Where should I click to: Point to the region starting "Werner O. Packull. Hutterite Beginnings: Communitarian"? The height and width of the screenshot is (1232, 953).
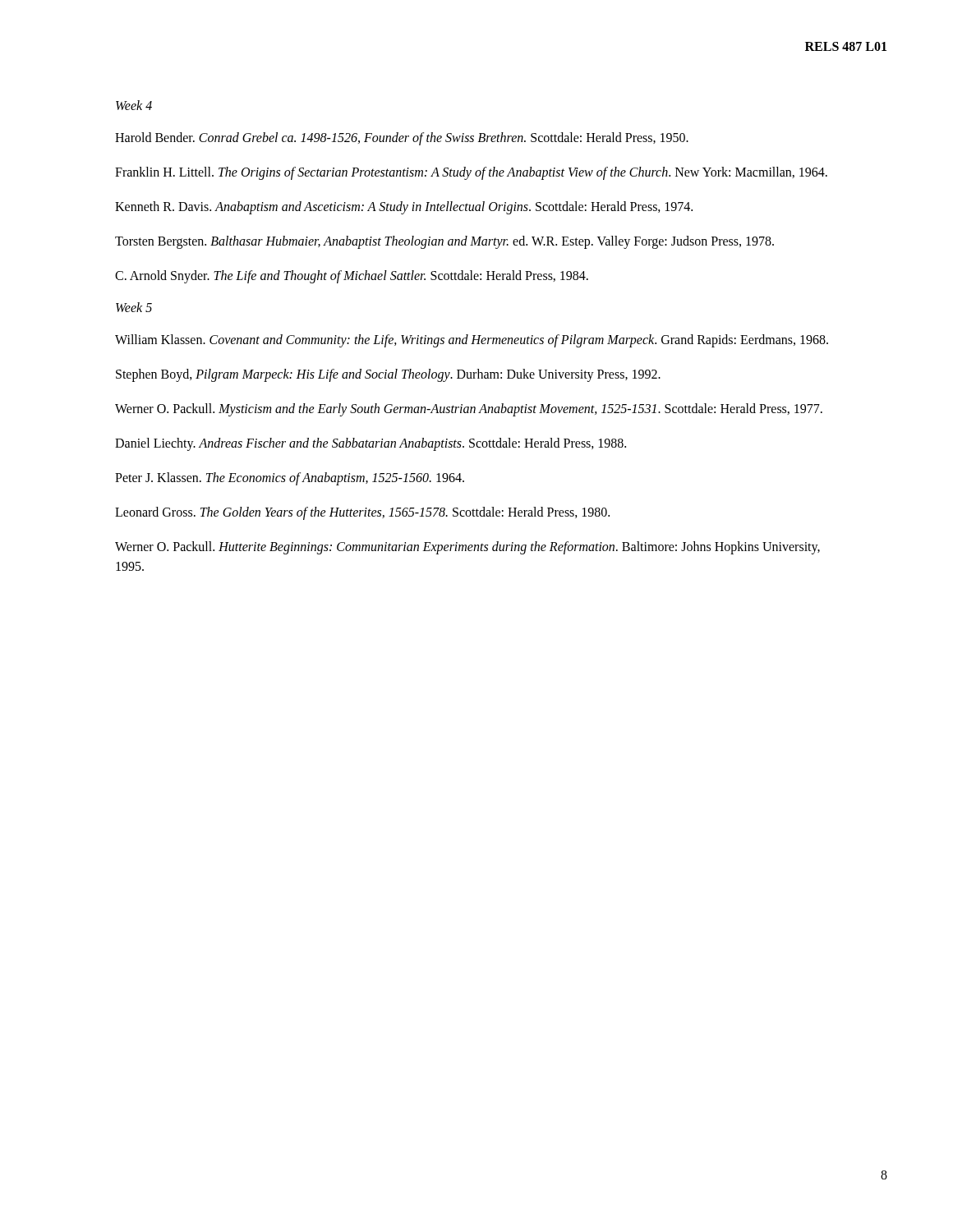pyautogui.click(x=468, y=556)
